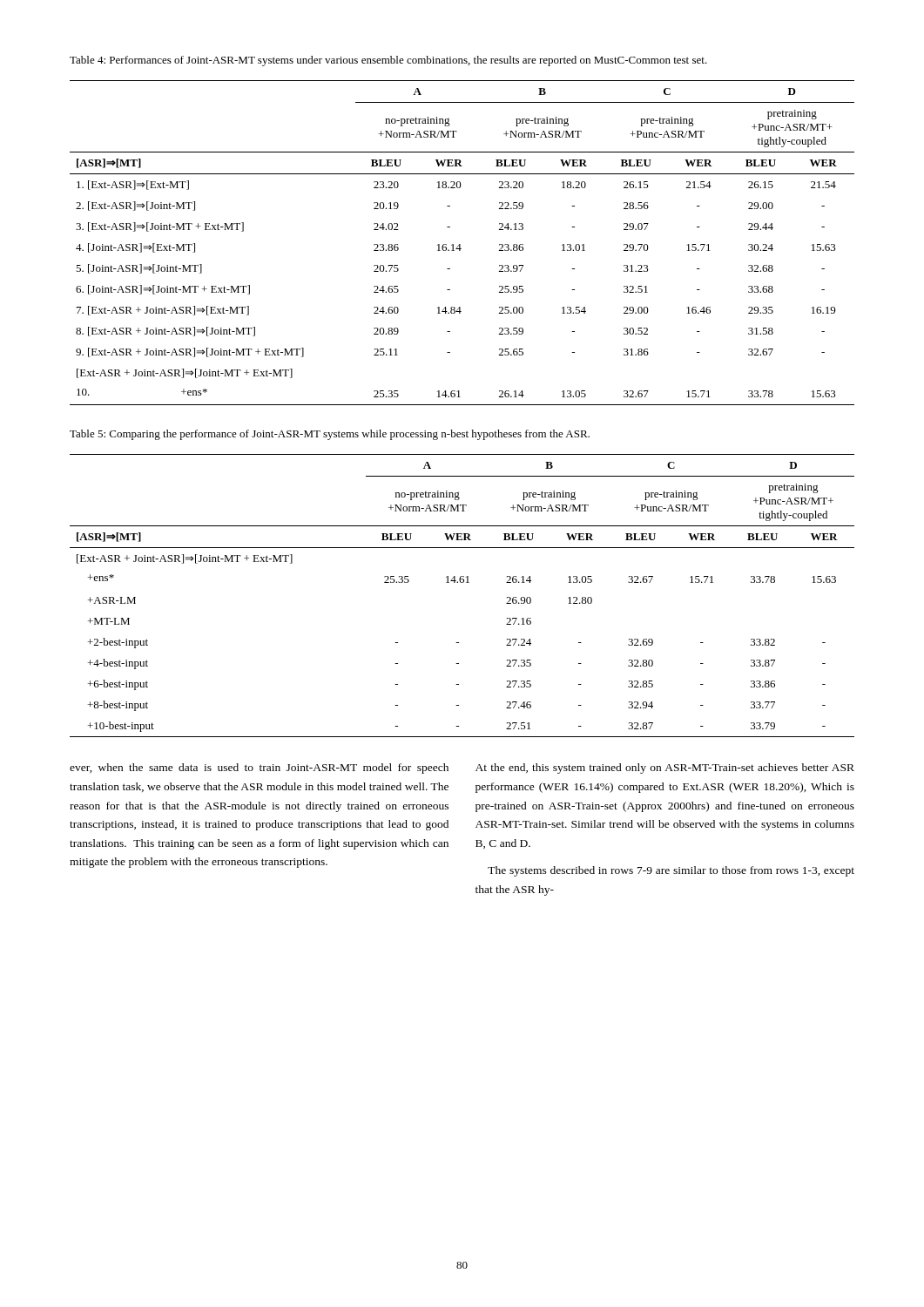Locate the caption with the text "Table 4: Performances of Joint-ASR-MT systems under"
Image resolution: width=924 pixels, height=1307 pixels.
click(388, 60)
